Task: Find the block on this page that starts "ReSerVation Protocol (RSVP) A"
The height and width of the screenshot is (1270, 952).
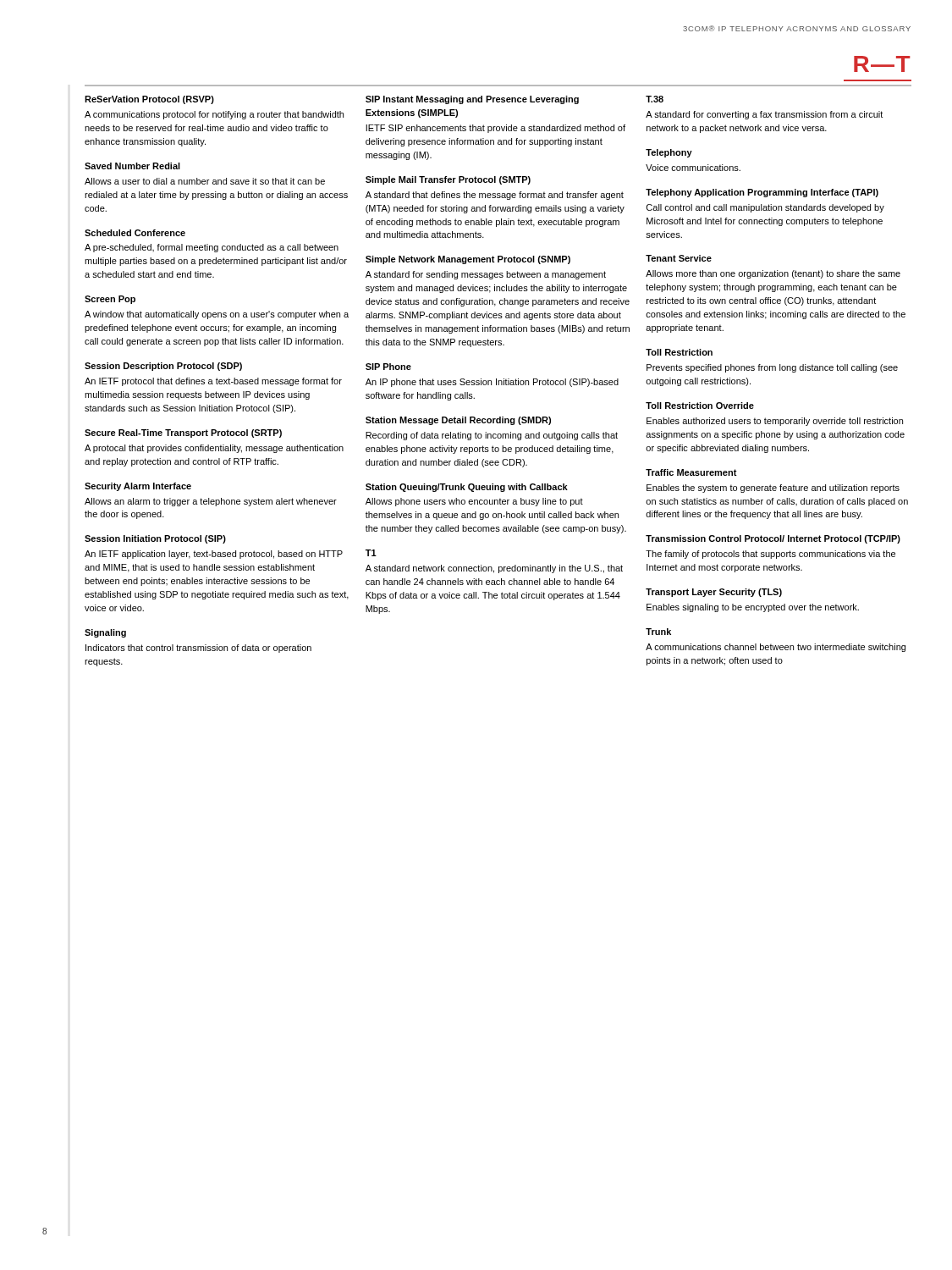Action: click(x=217, y=120)
